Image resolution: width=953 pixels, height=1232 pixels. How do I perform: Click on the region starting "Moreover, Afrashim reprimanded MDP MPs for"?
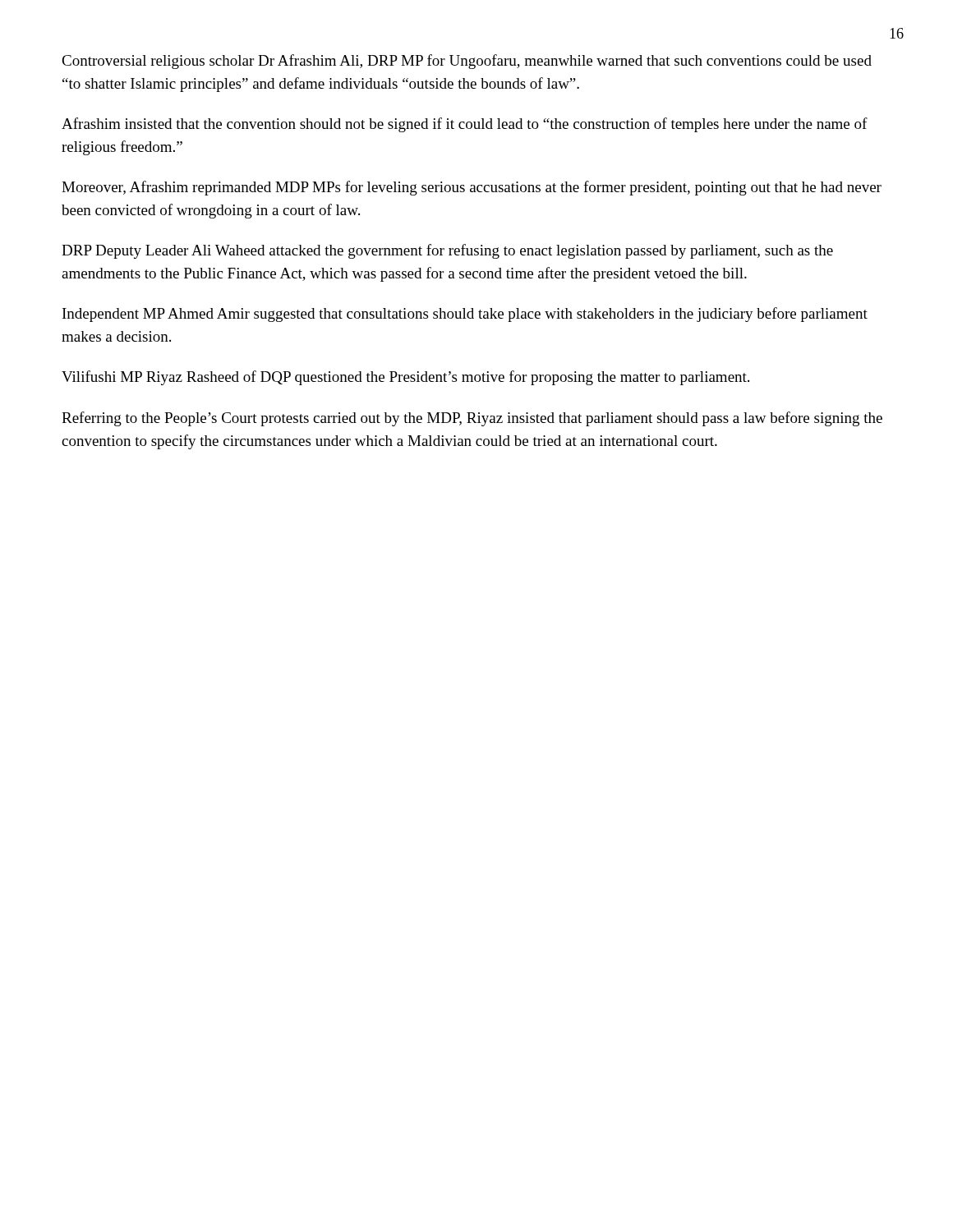pos(472,198)
